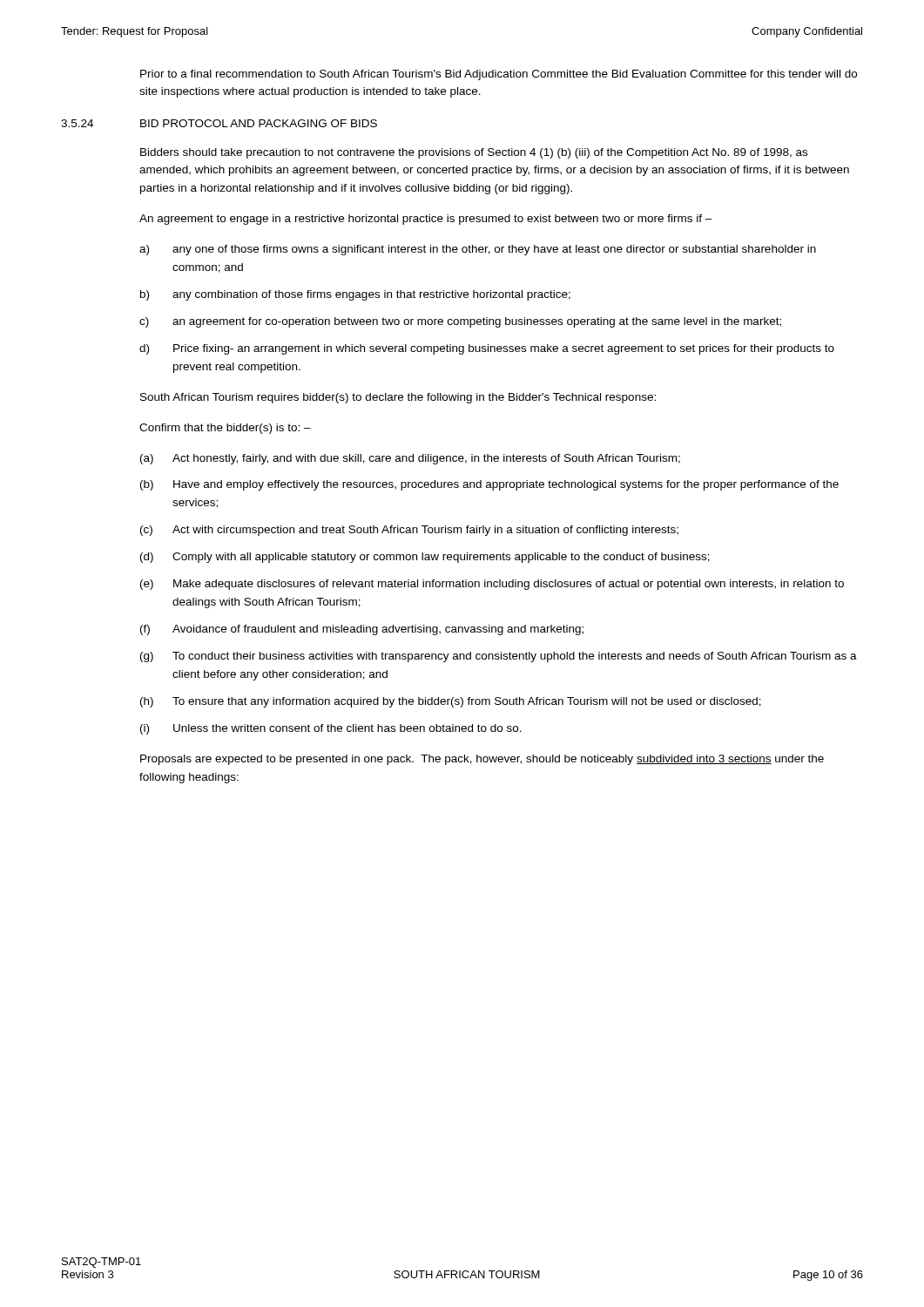Select the list item containing "b) any combination of"

pyautogui.click(x=501, y=295)
